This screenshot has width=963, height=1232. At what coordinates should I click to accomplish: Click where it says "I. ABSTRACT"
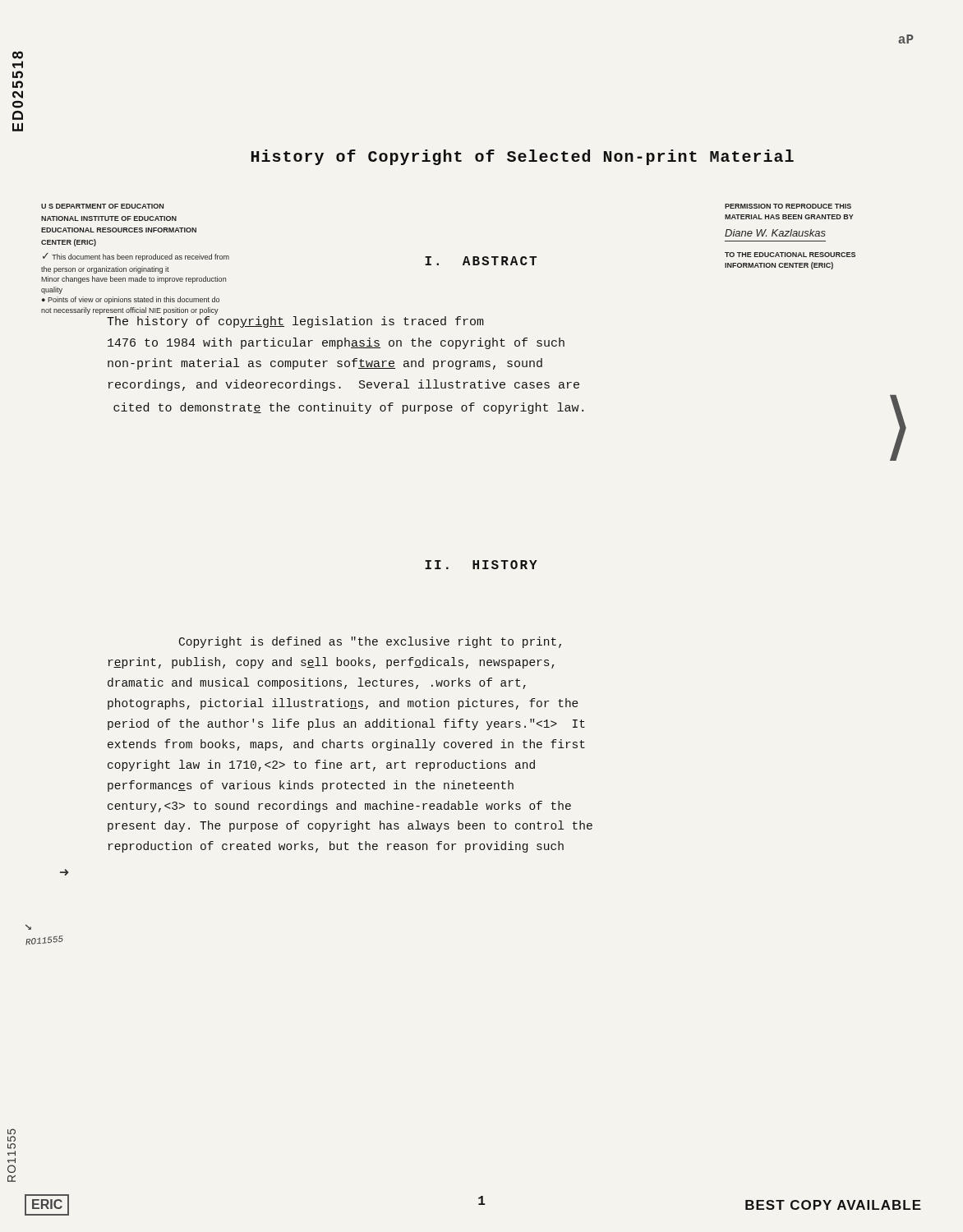point(482,262)
